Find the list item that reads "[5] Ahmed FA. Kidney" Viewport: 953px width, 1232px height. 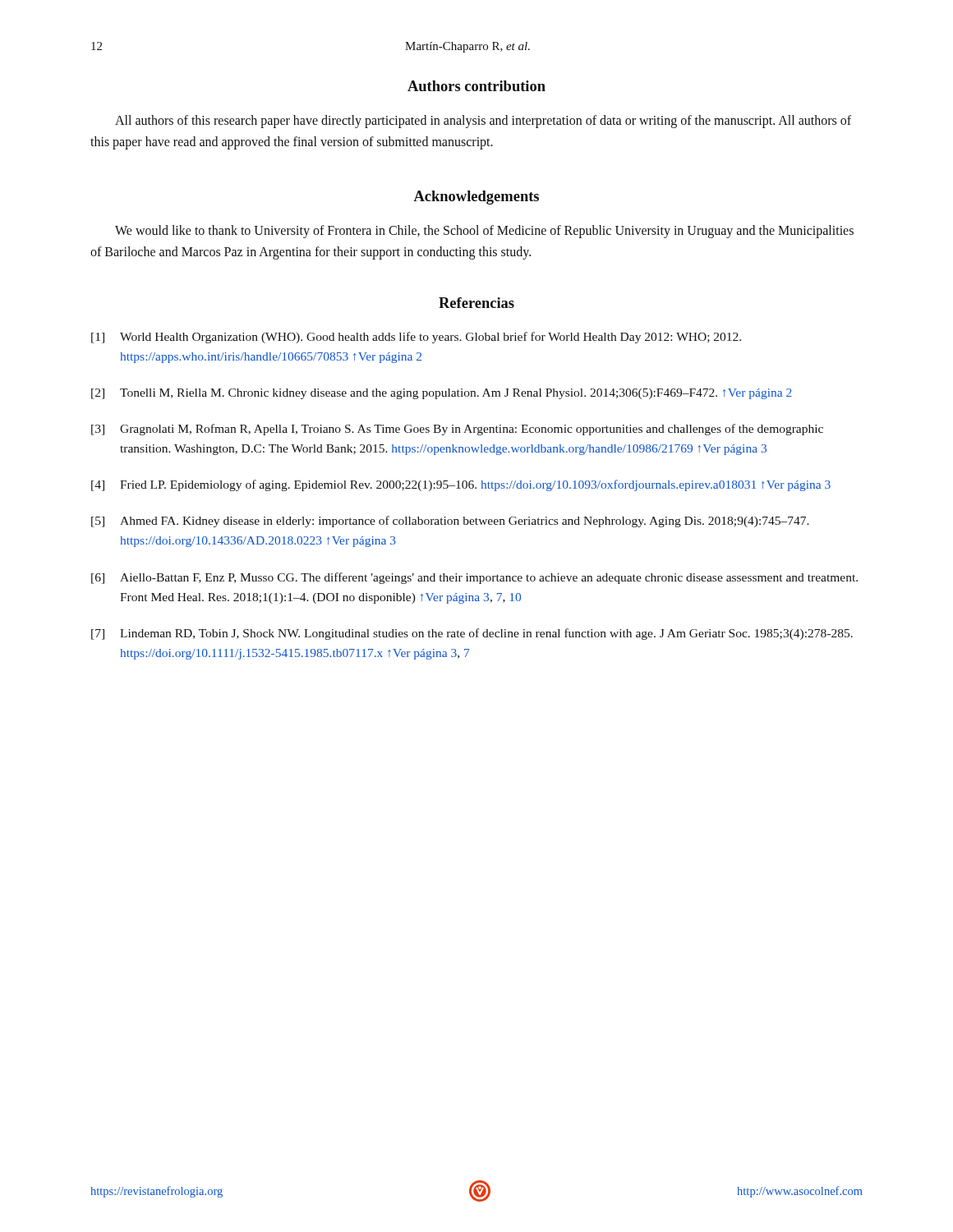click(476, 531)
